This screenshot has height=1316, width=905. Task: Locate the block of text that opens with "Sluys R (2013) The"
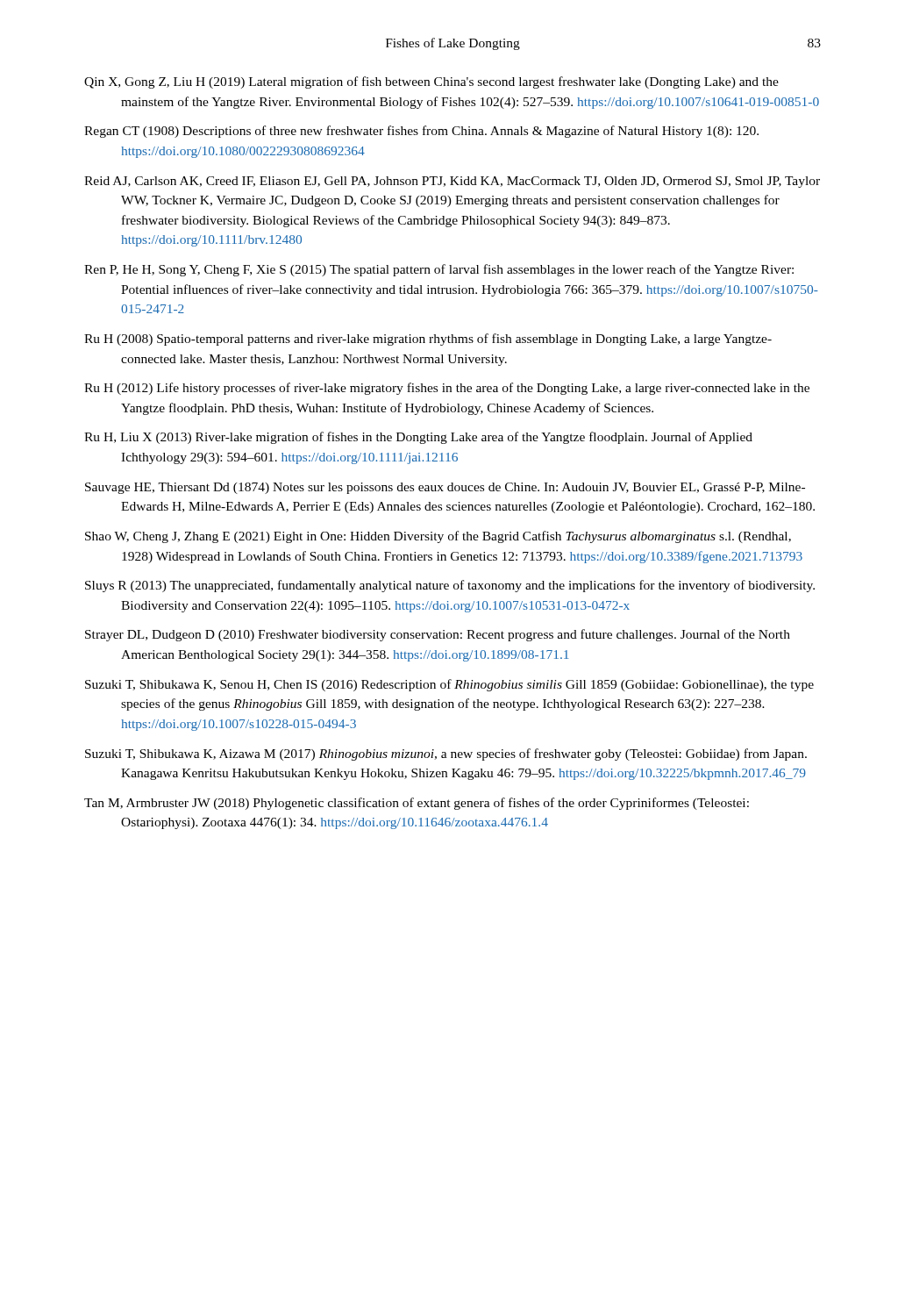click(x=450, y=595)
